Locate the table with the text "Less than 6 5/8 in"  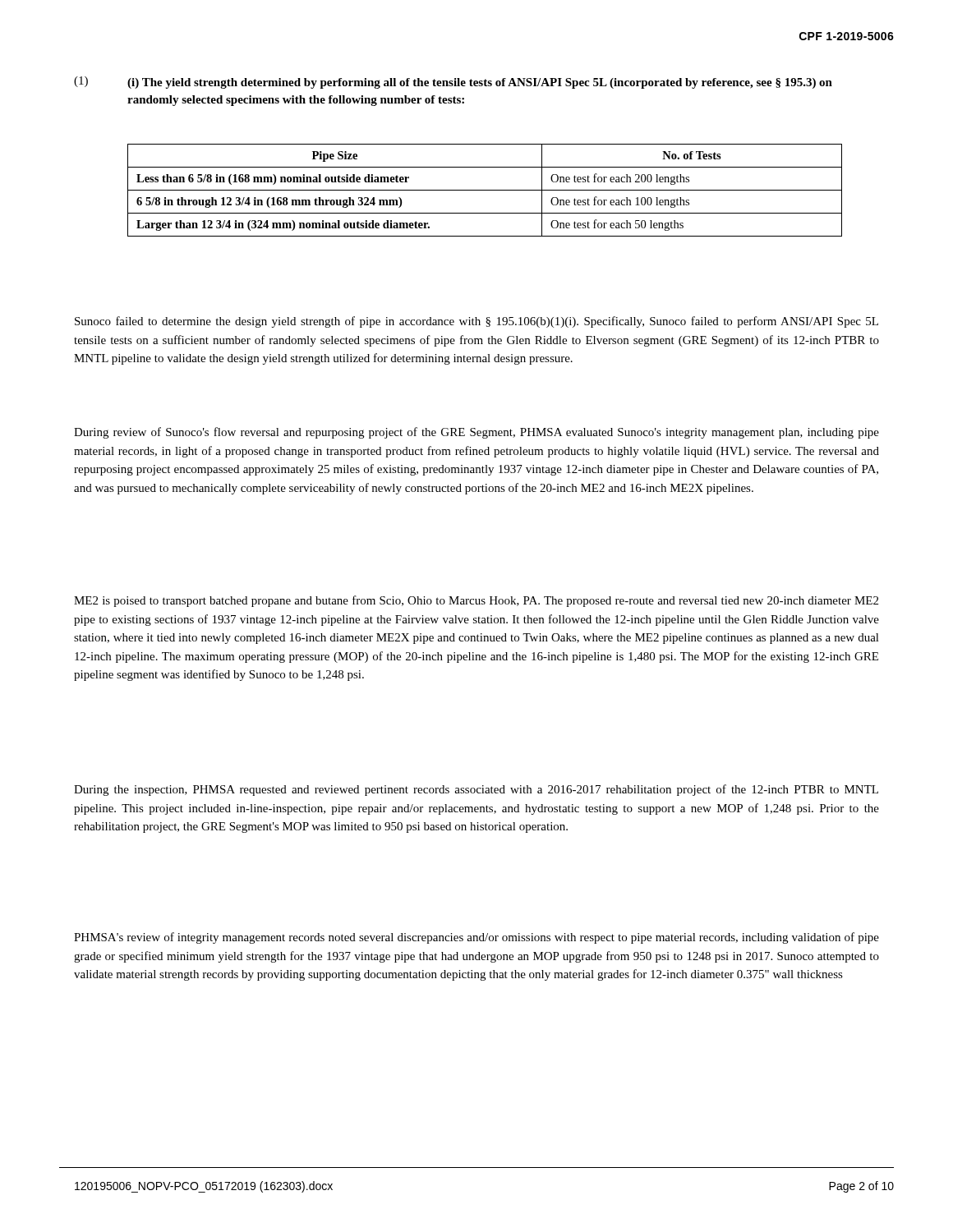[485, 190]
